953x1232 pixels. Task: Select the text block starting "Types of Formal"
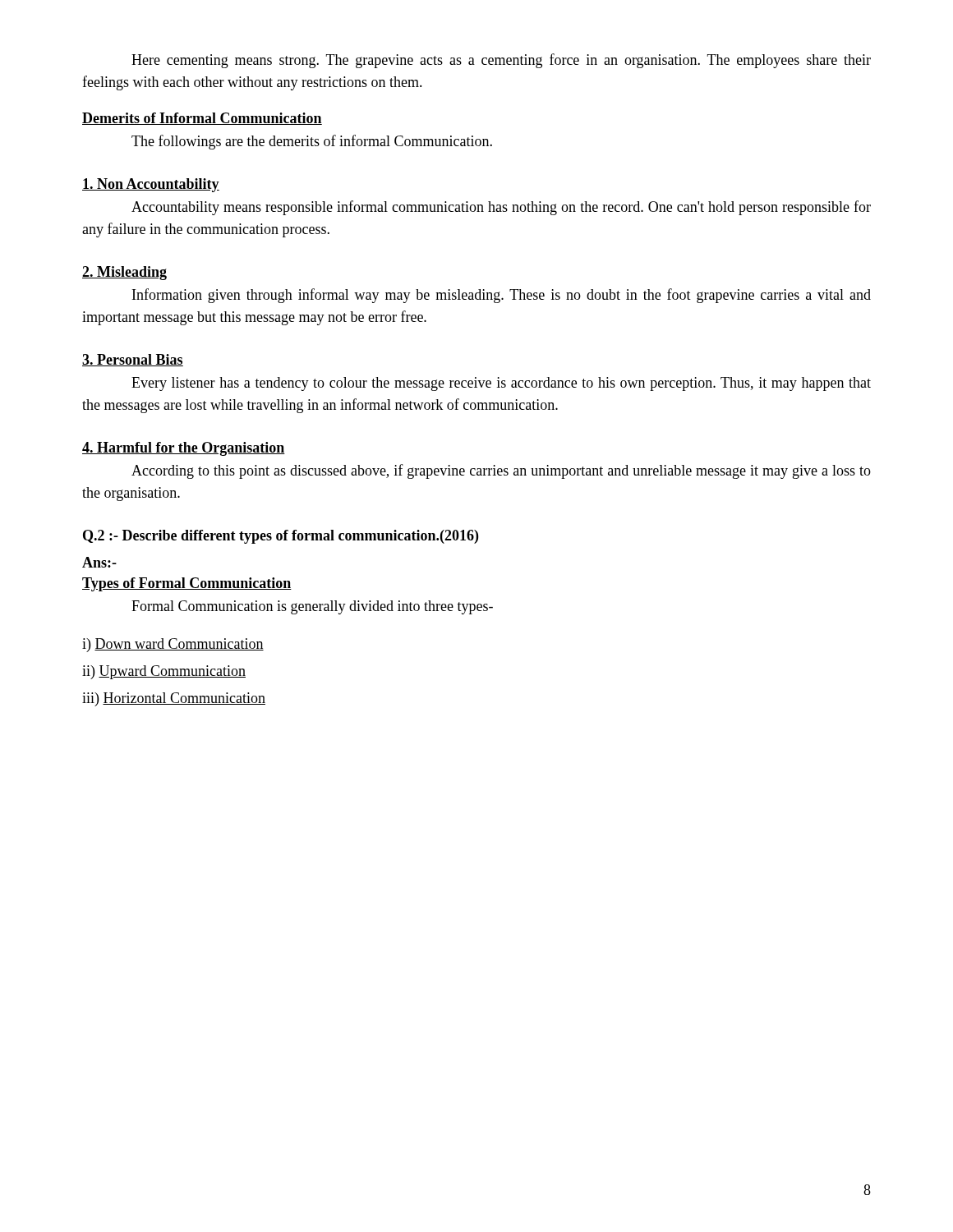(187, 583)
